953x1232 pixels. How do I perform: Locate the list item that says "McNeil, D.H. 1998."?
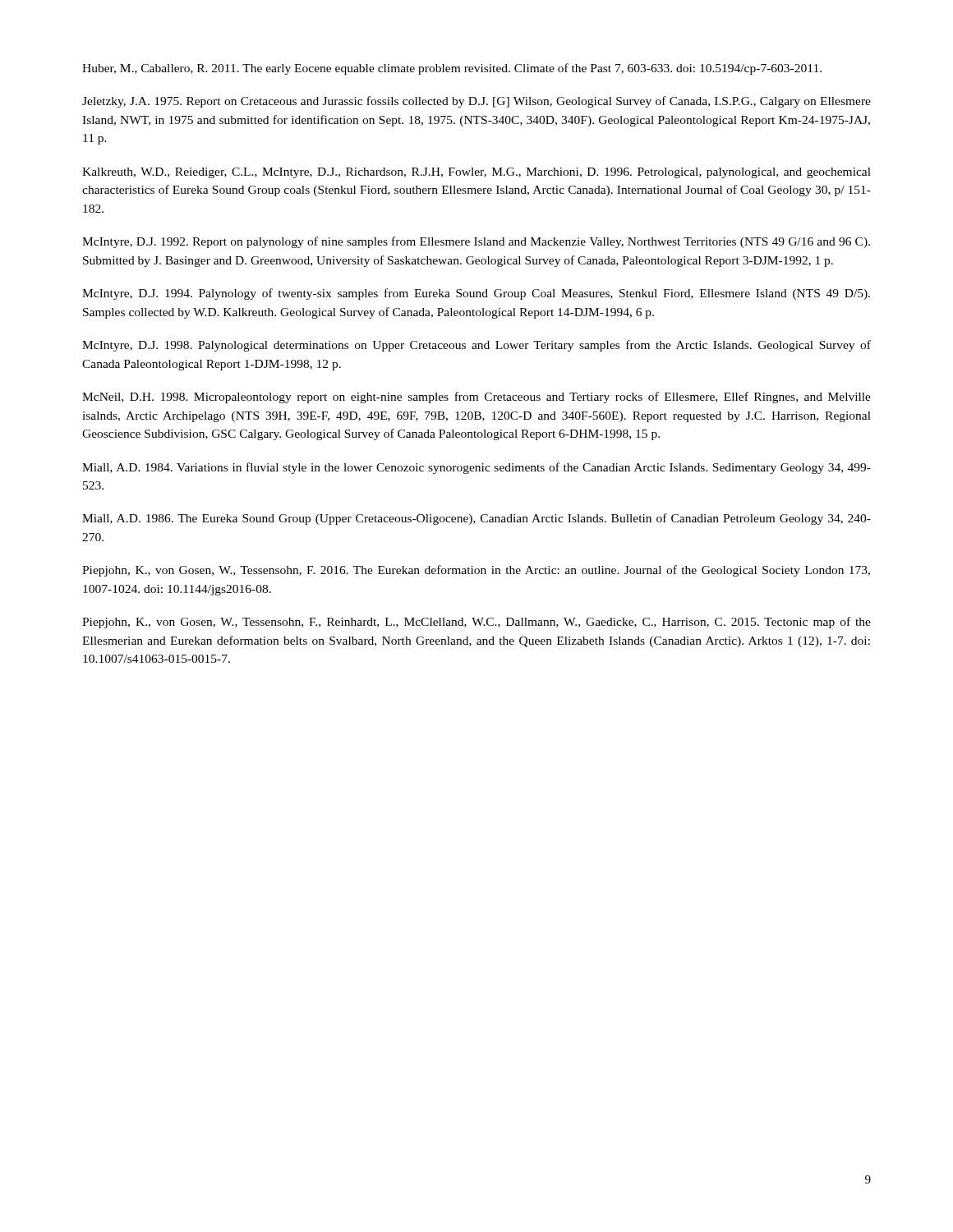476,415
